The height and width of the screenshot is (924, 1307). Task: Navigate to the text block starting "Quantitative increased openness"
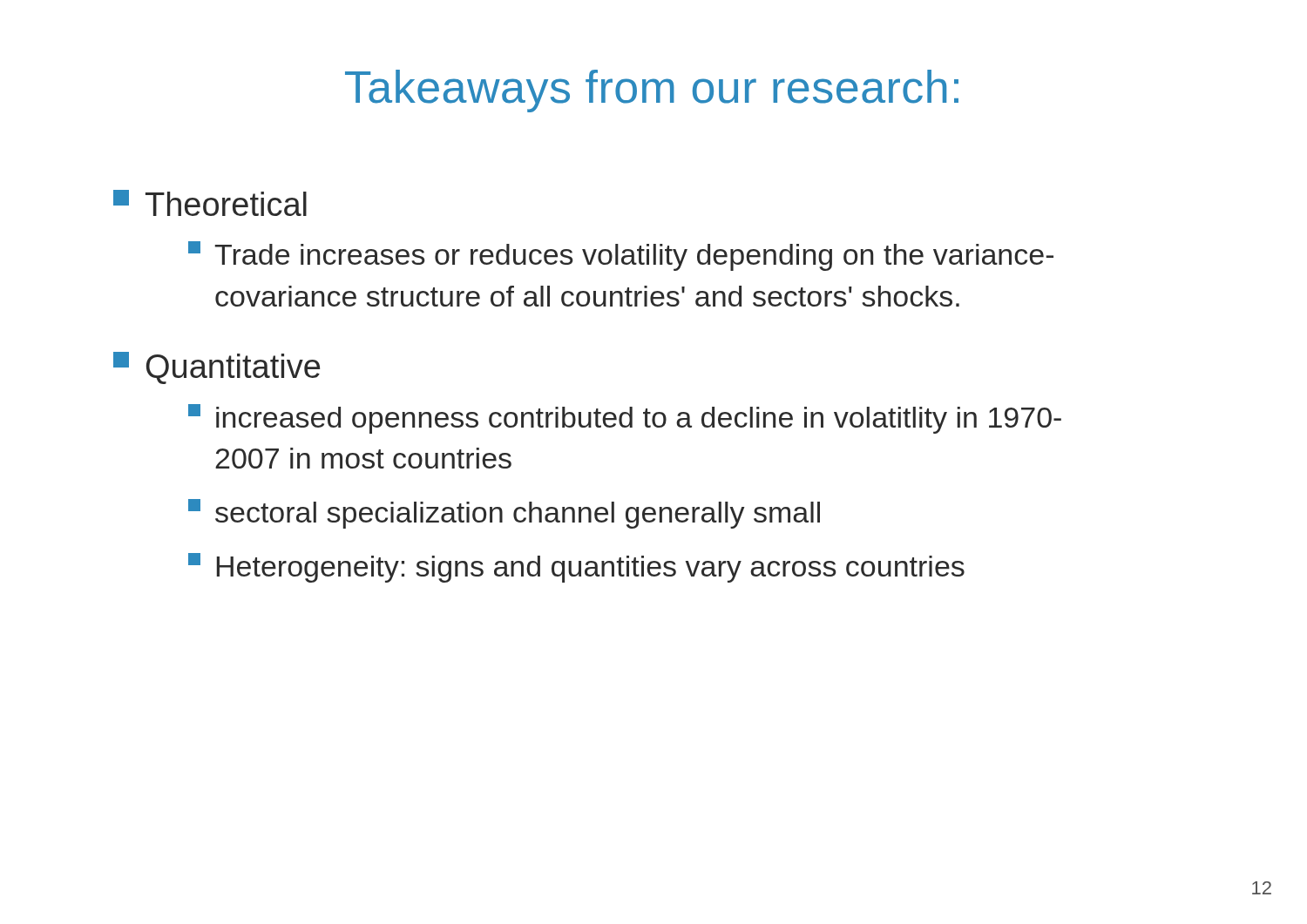coord(217,368)
